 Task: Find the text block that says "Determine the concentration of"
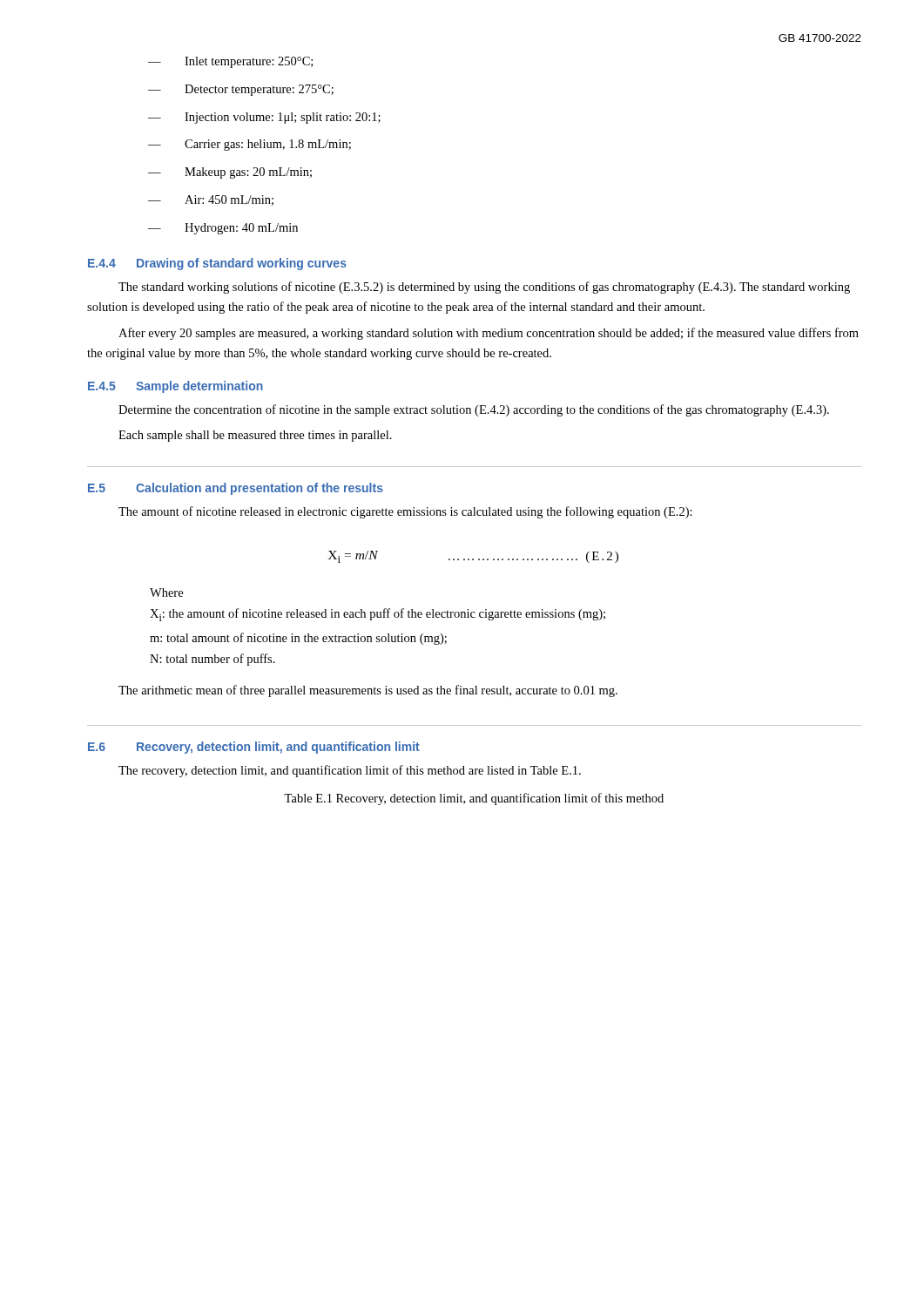(474, 410)
